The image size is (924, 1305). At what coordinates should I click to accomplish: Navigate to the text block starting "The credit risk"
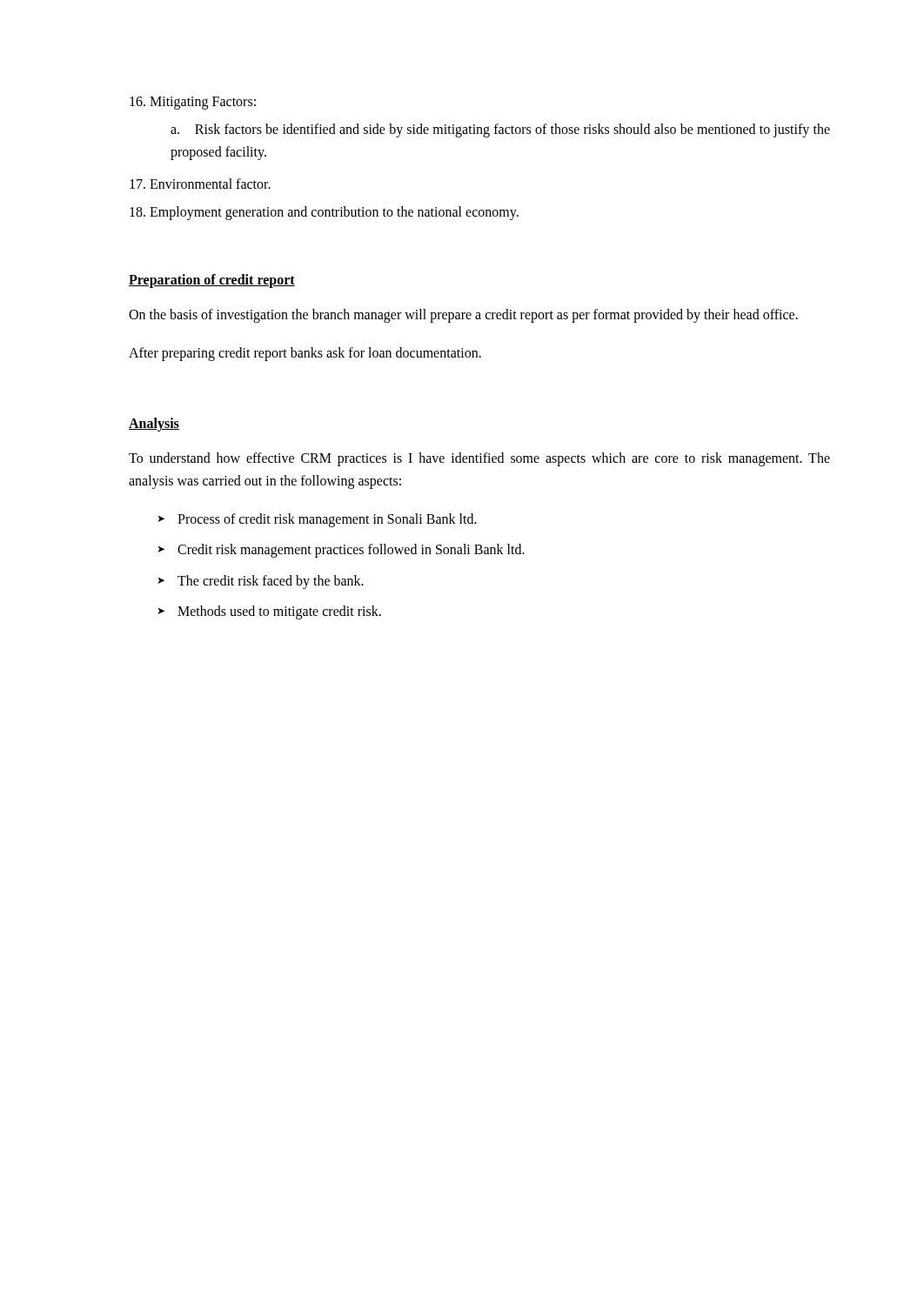[271, 581]
